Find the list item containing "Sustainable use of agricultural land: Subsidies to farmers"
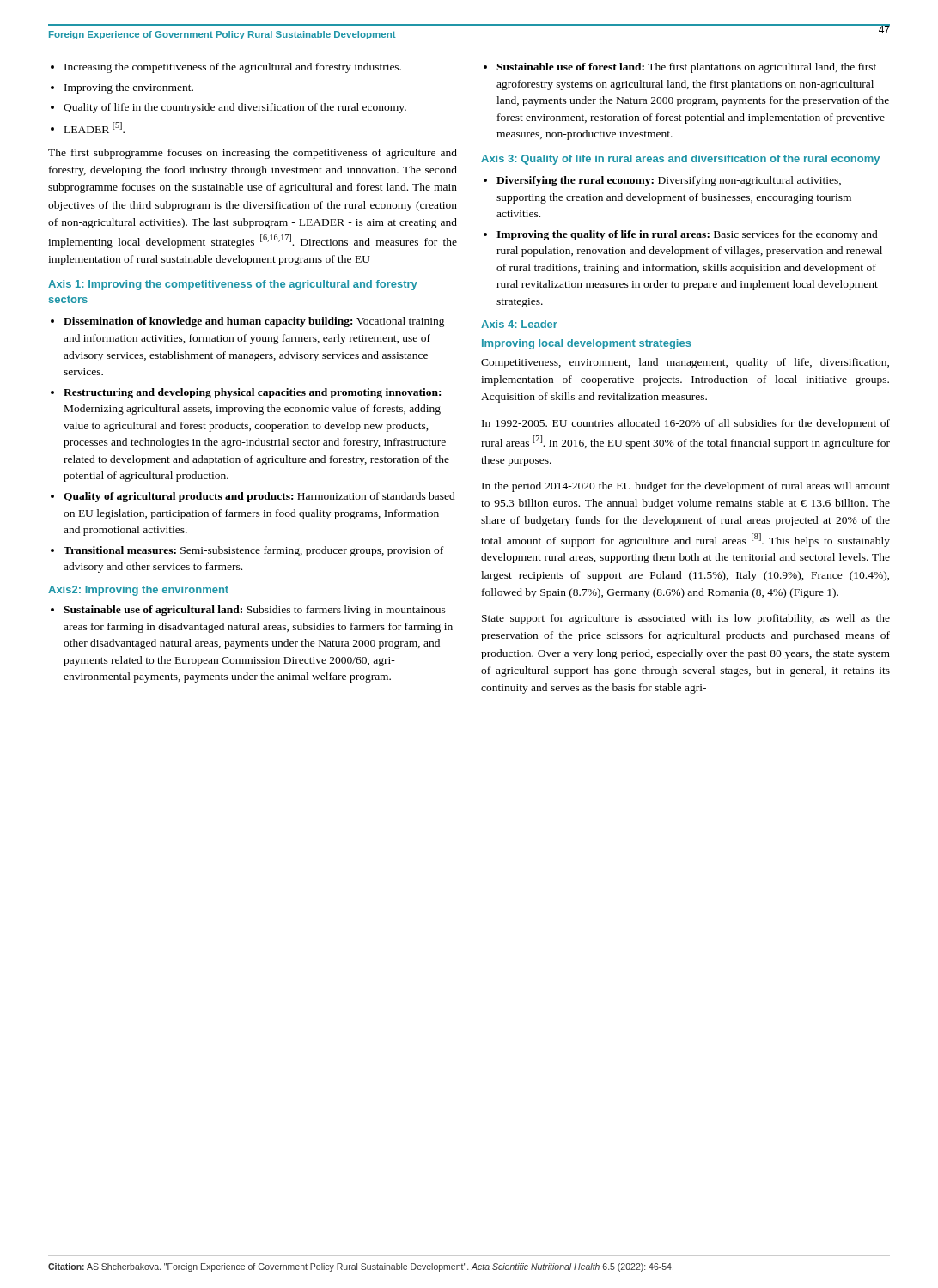The height and width of the screenshot is (1288, 938). point(258,643)
